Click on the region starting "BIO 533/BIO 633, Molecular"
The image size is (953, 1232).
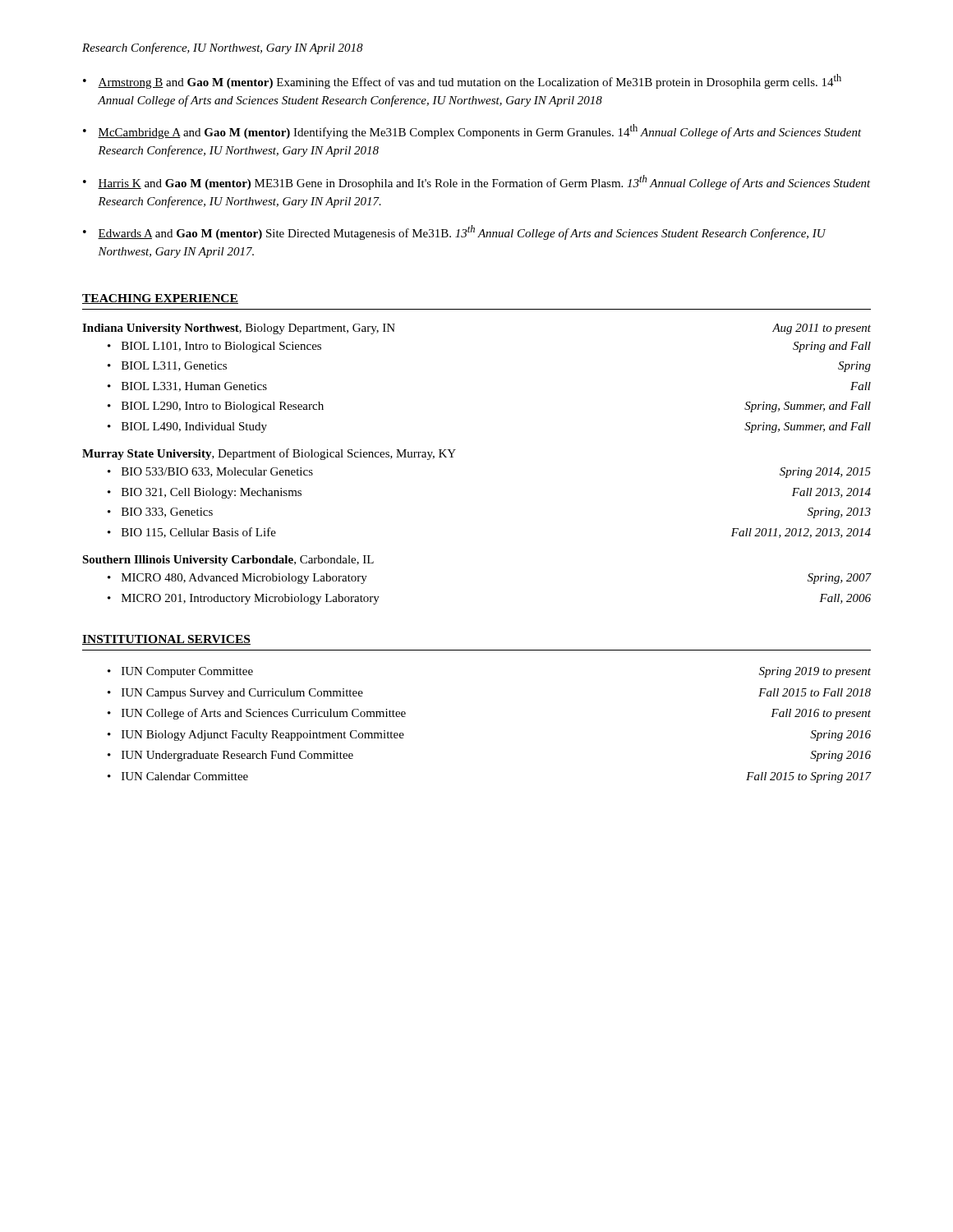pos(221,473)
